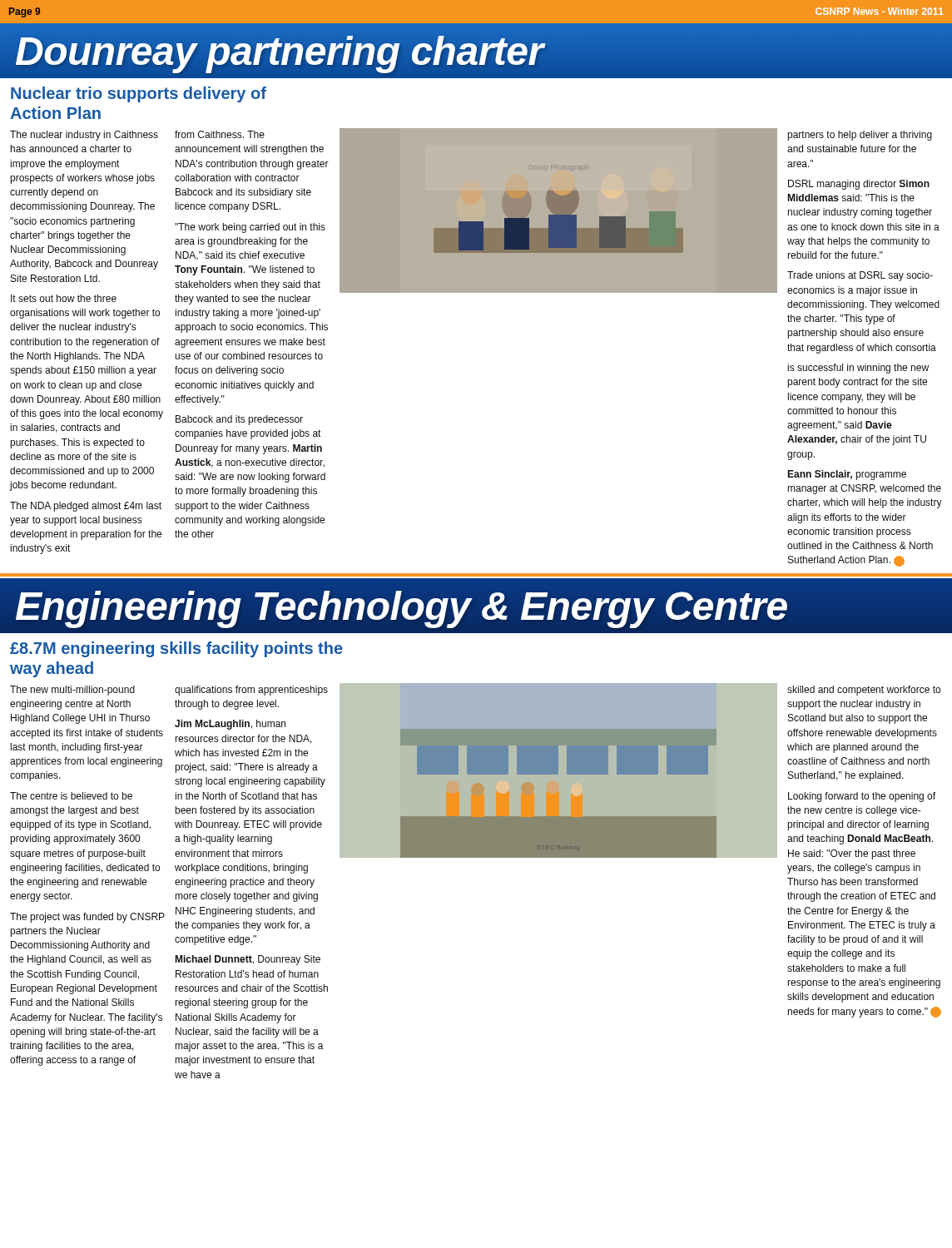The height and width of the screenshot is (1248, 952).
Task: Point to the block beginning "partners to help deliver a thriving and sustainable"
Action: click(865, 150)
